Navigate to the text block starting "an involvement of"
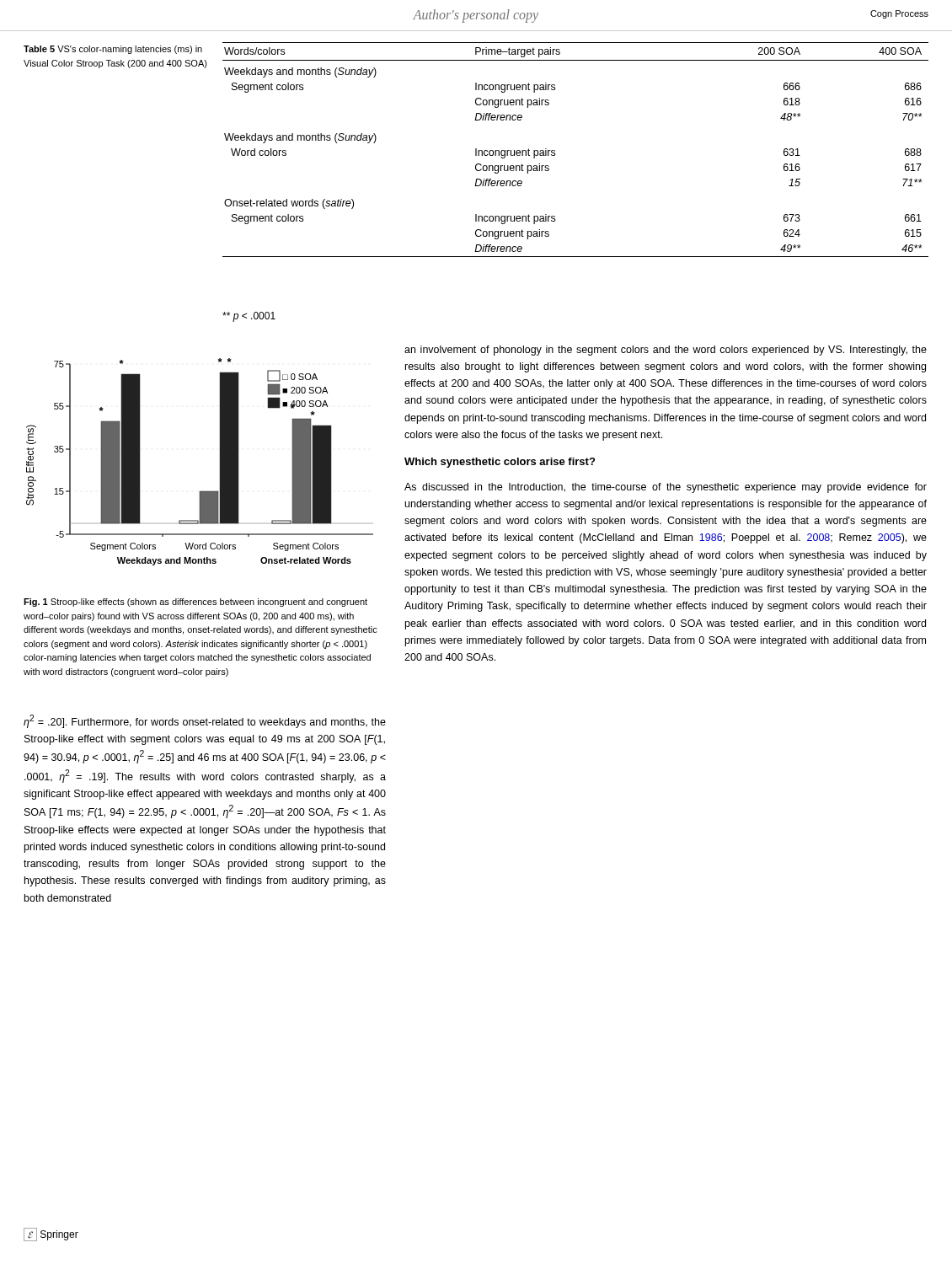Image resolution: width=952 pixels, height=1264 pixels. pos(666,392)
